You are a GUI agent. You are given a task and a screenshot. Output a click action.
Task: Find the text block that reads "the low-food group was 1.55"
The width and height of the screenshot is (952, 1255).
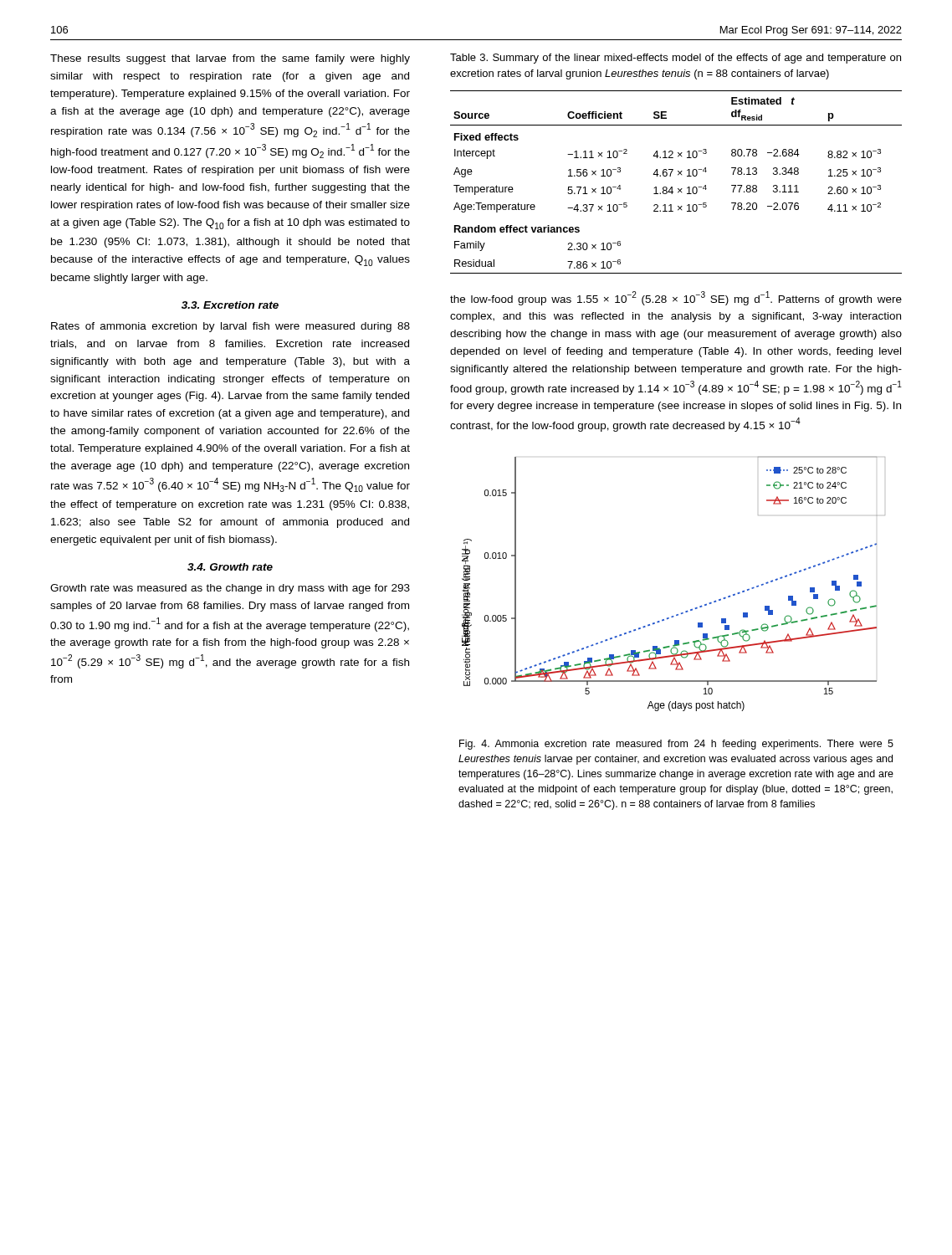676,362
